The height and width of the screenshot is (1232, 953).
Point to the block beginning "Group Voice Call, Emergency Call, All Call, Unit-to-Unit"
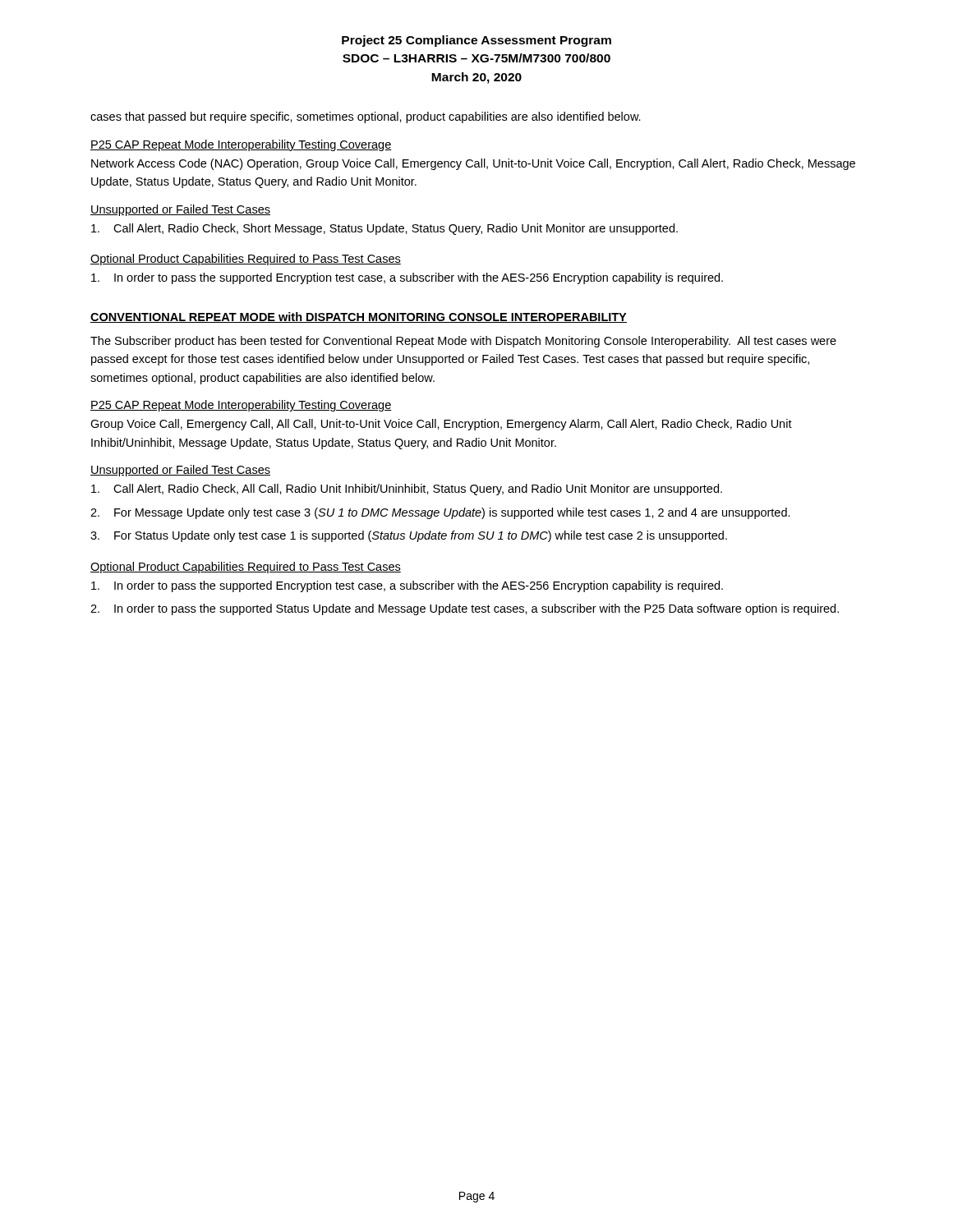click(x=441, y=433)
